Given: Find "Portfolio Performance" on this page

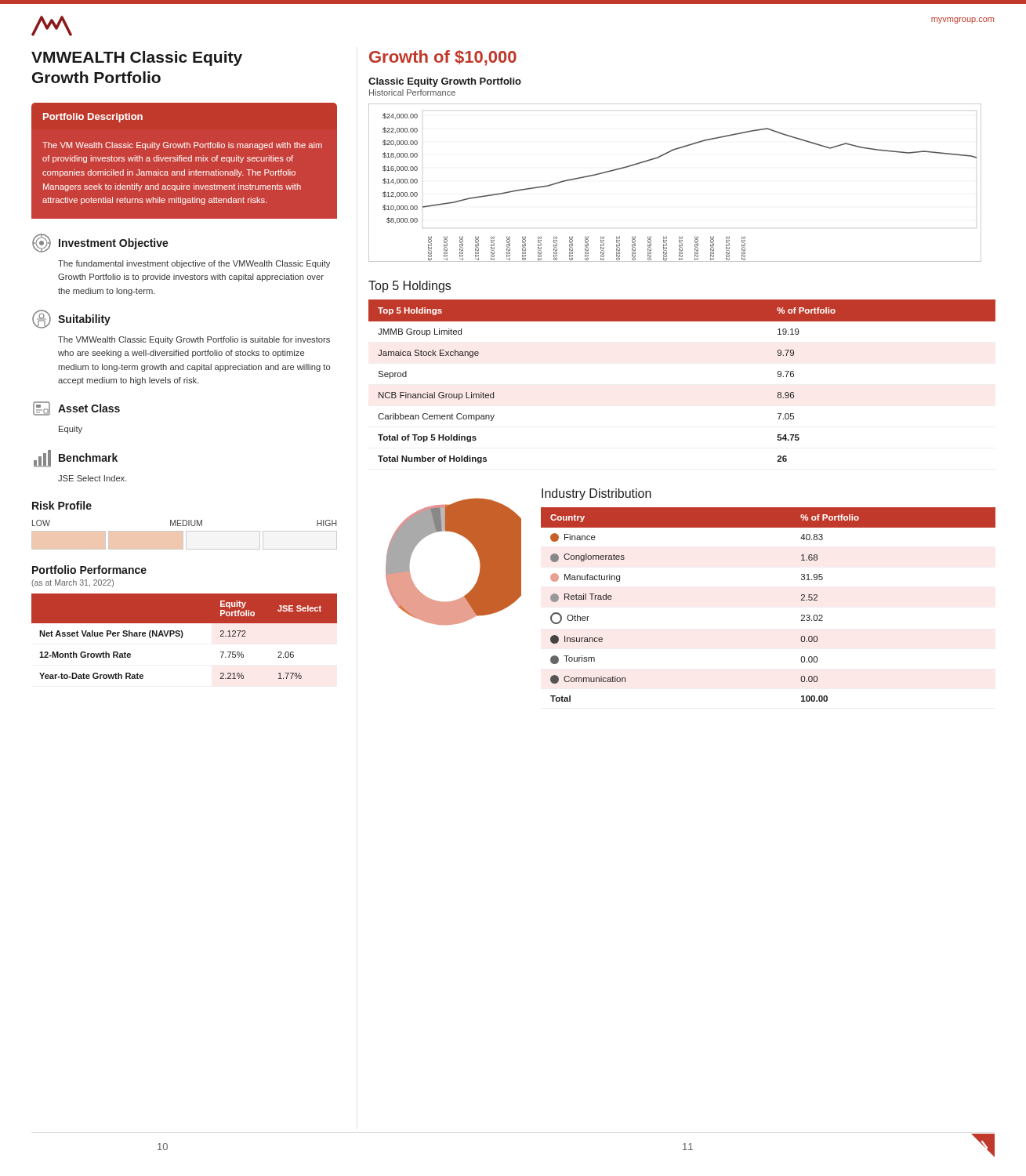Looking at the screenshot, I should [x=89, y=570].
